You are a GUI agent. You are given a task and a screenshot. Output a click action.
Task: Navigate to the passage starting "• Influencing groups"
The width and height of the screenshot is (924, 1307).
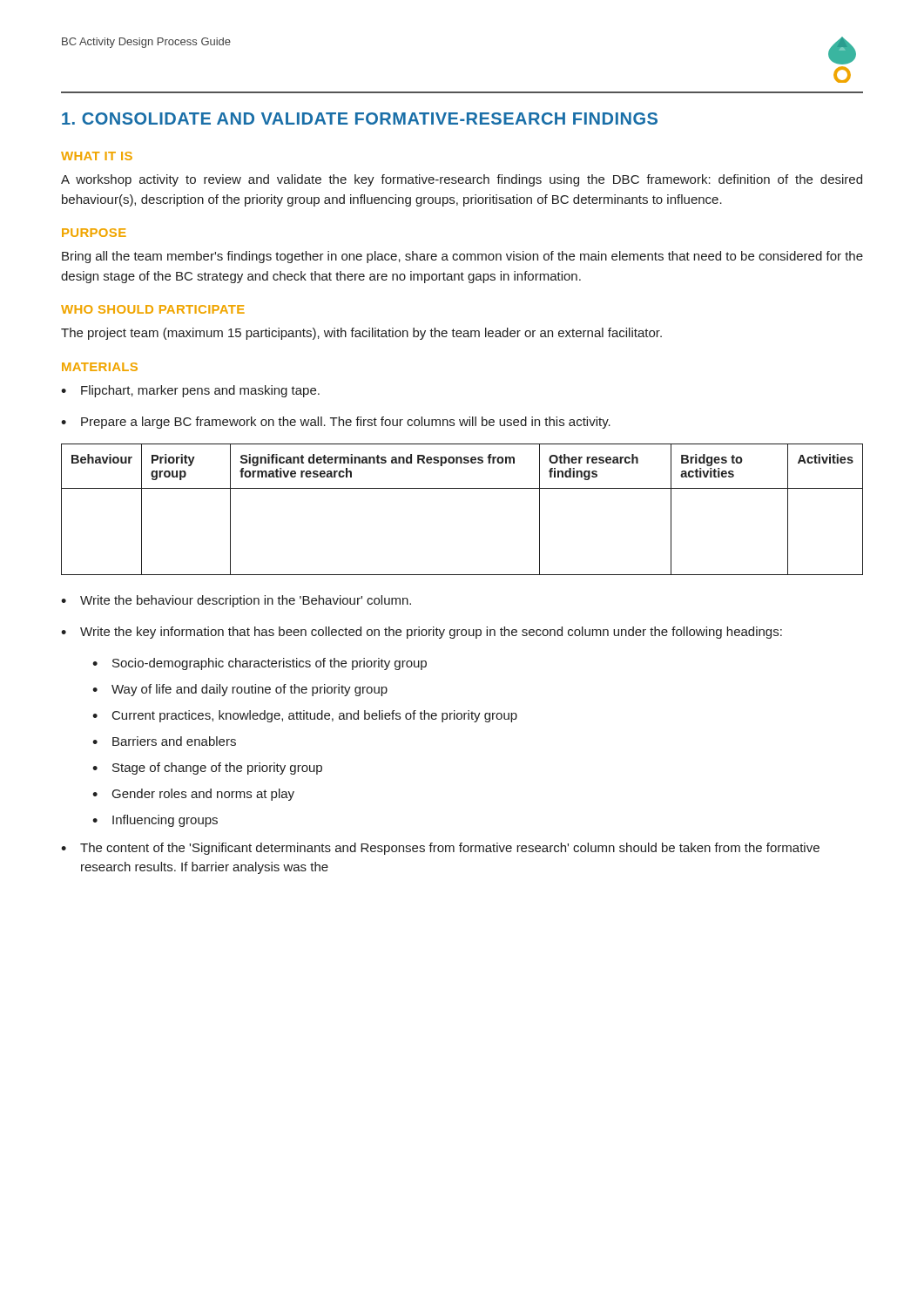(x=155, y=821)
